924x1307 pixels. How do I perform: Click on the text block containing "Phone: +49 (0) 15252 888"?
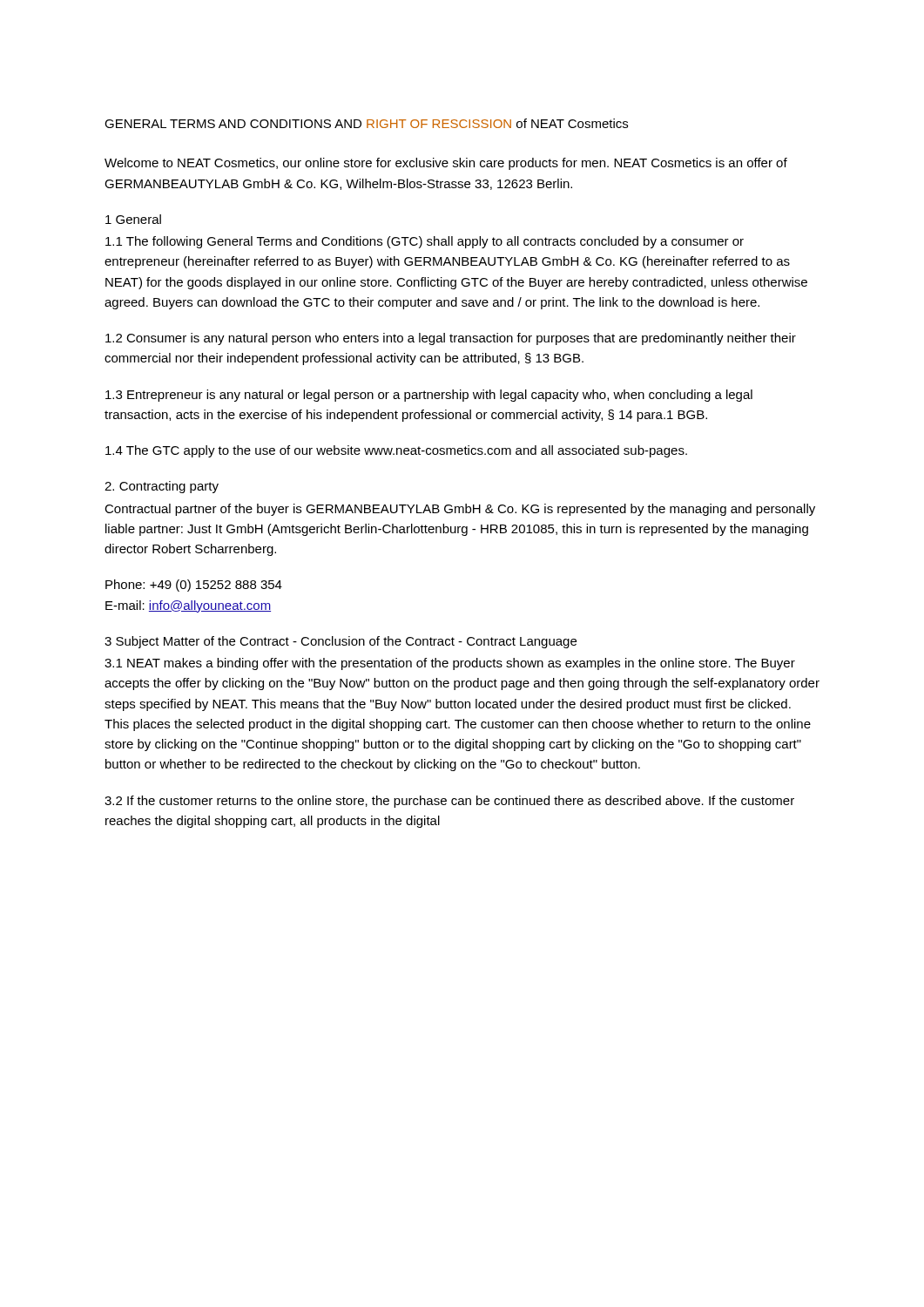pyautogui.click(x=193, y=595)
